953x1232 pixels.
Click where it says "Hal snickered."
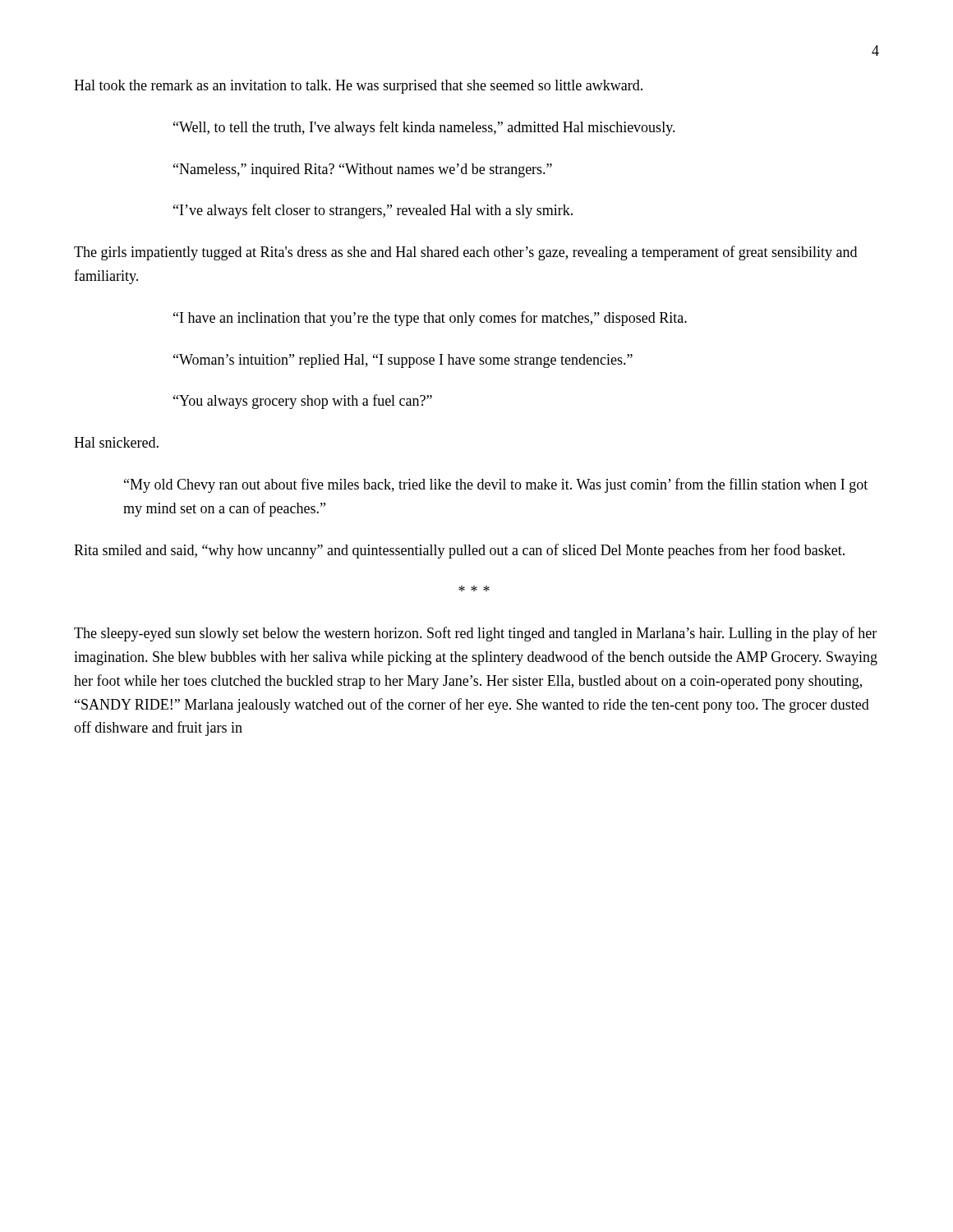click(x=117, y=443)
